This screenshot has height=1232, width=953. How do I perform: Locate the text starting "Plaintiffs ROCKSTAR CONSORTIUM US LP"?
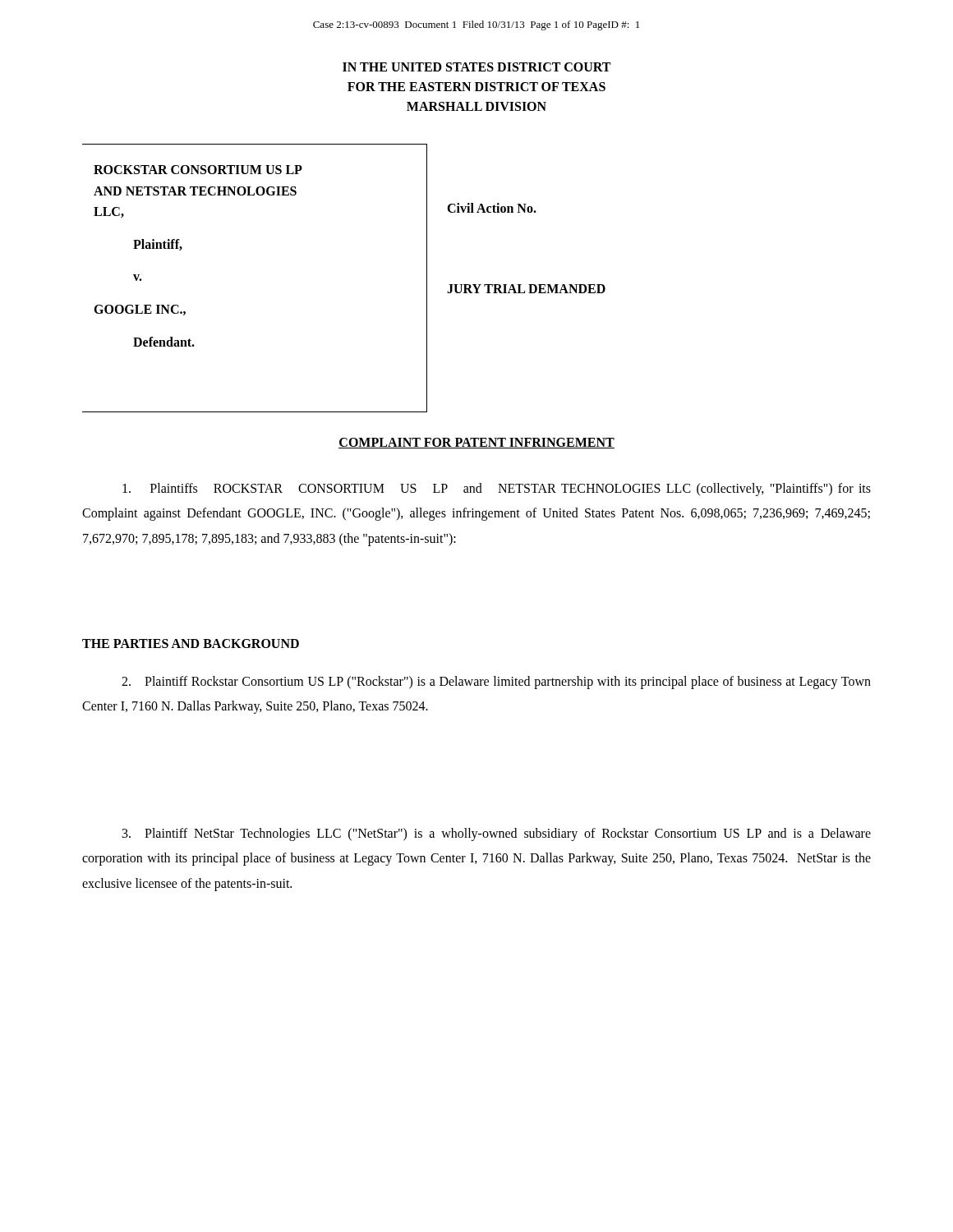coord(476,511)
